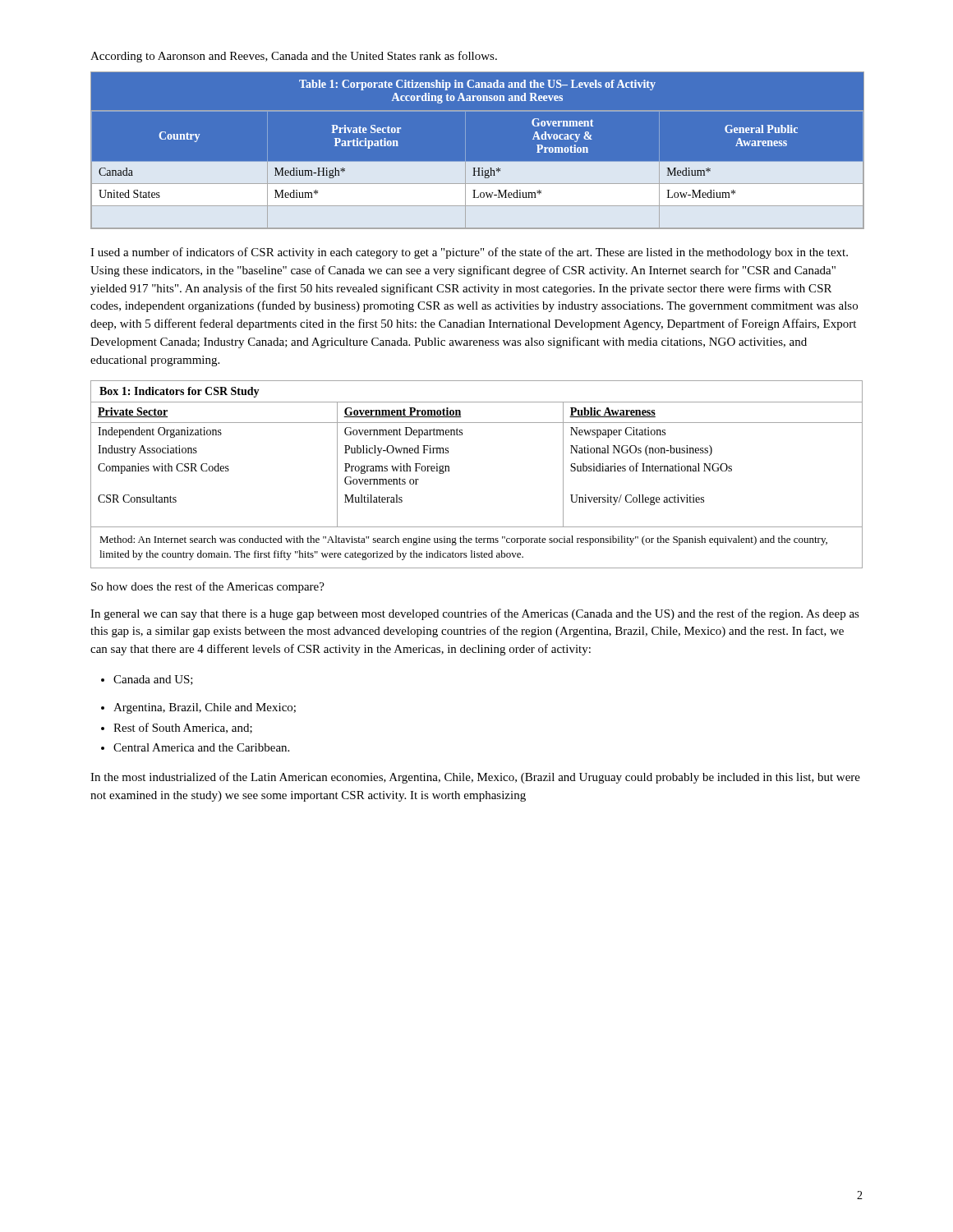
Task: Click on the element starting "Rest of South America, and;"
Action: pos(177,728)
